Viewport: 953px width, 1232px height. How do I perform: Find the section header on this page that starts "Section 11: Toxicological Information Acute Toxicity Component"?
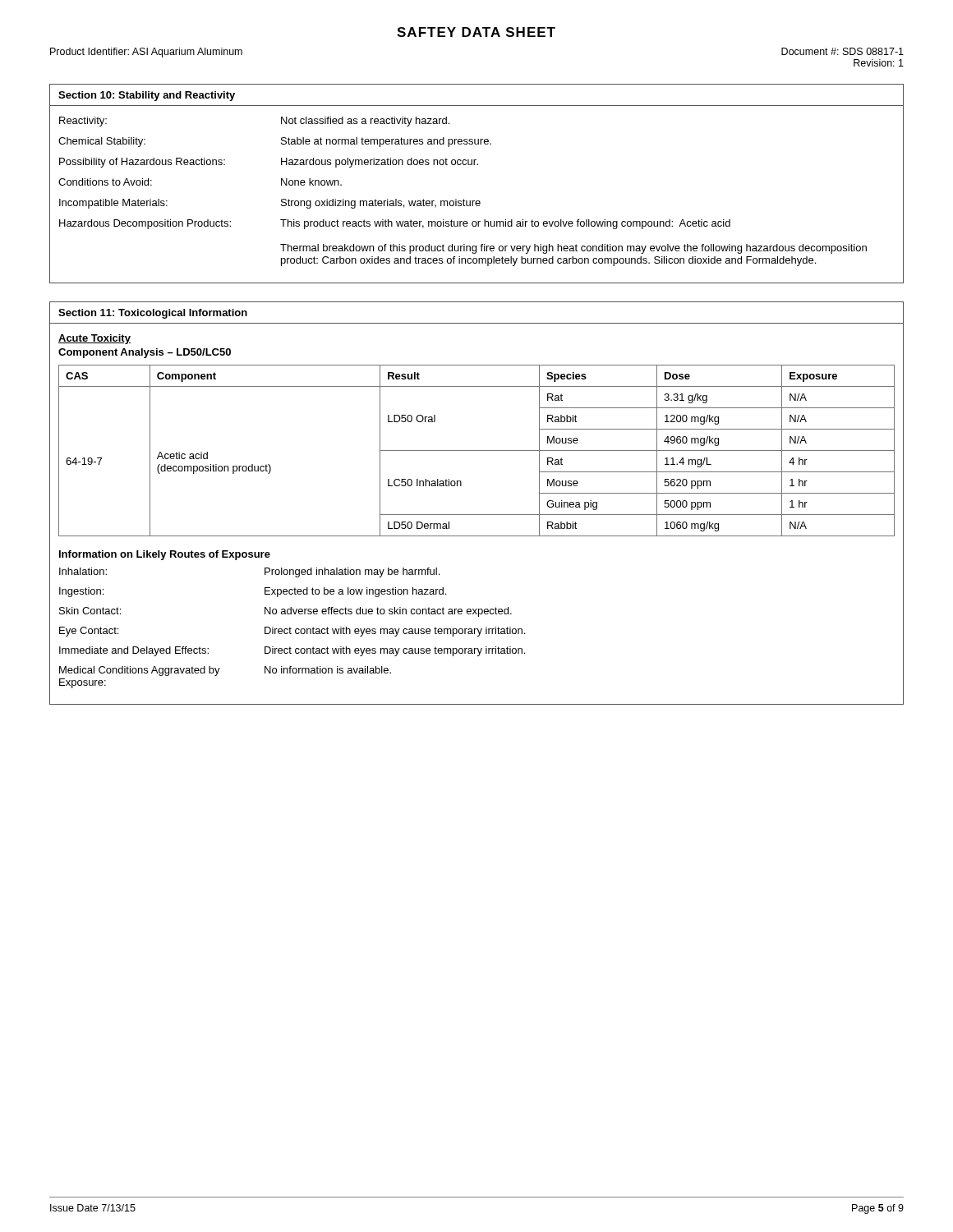pyautogui.click(x=476, y=503)
